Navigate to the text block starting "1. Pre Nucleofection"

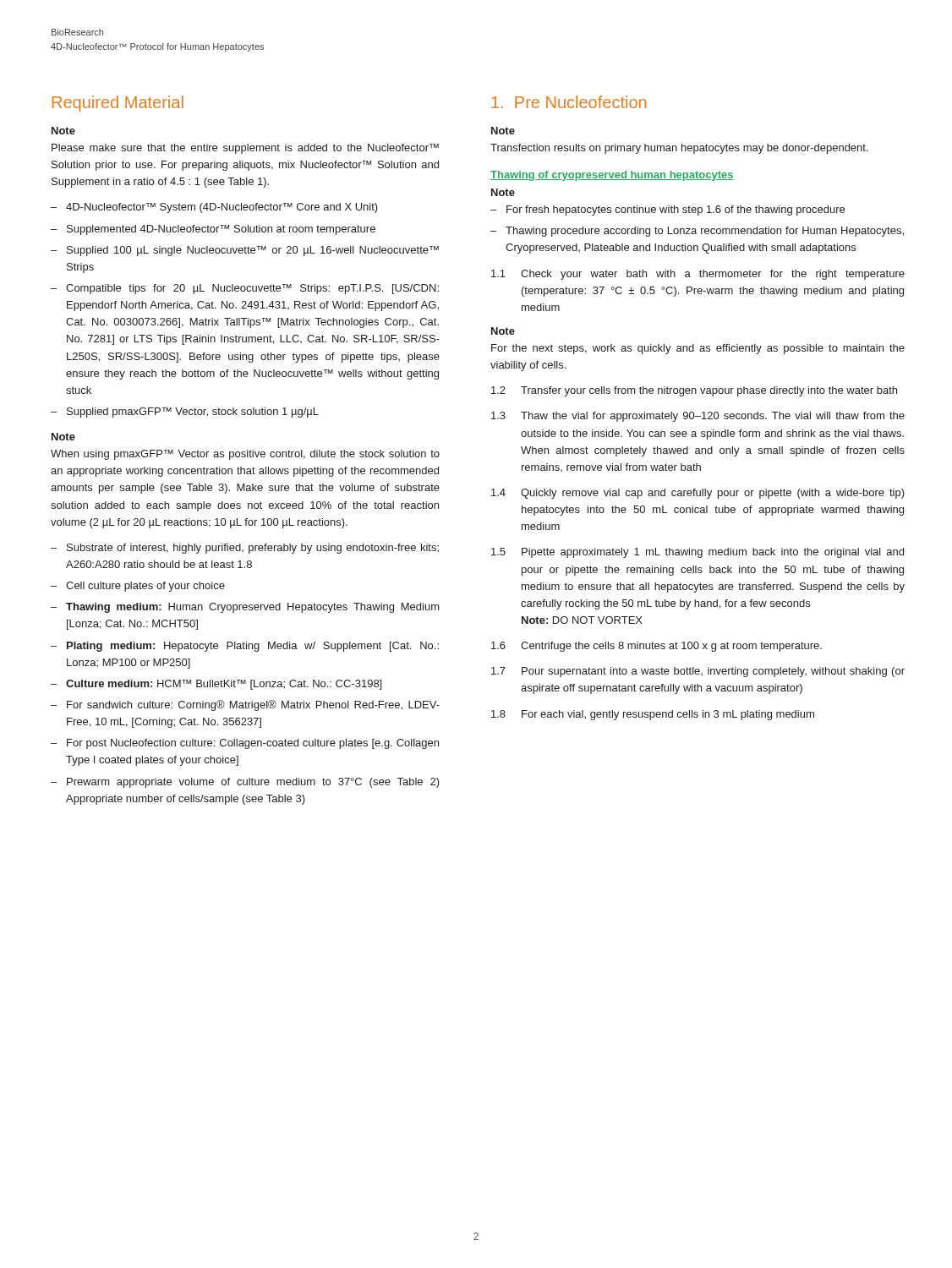pos(569,102)
